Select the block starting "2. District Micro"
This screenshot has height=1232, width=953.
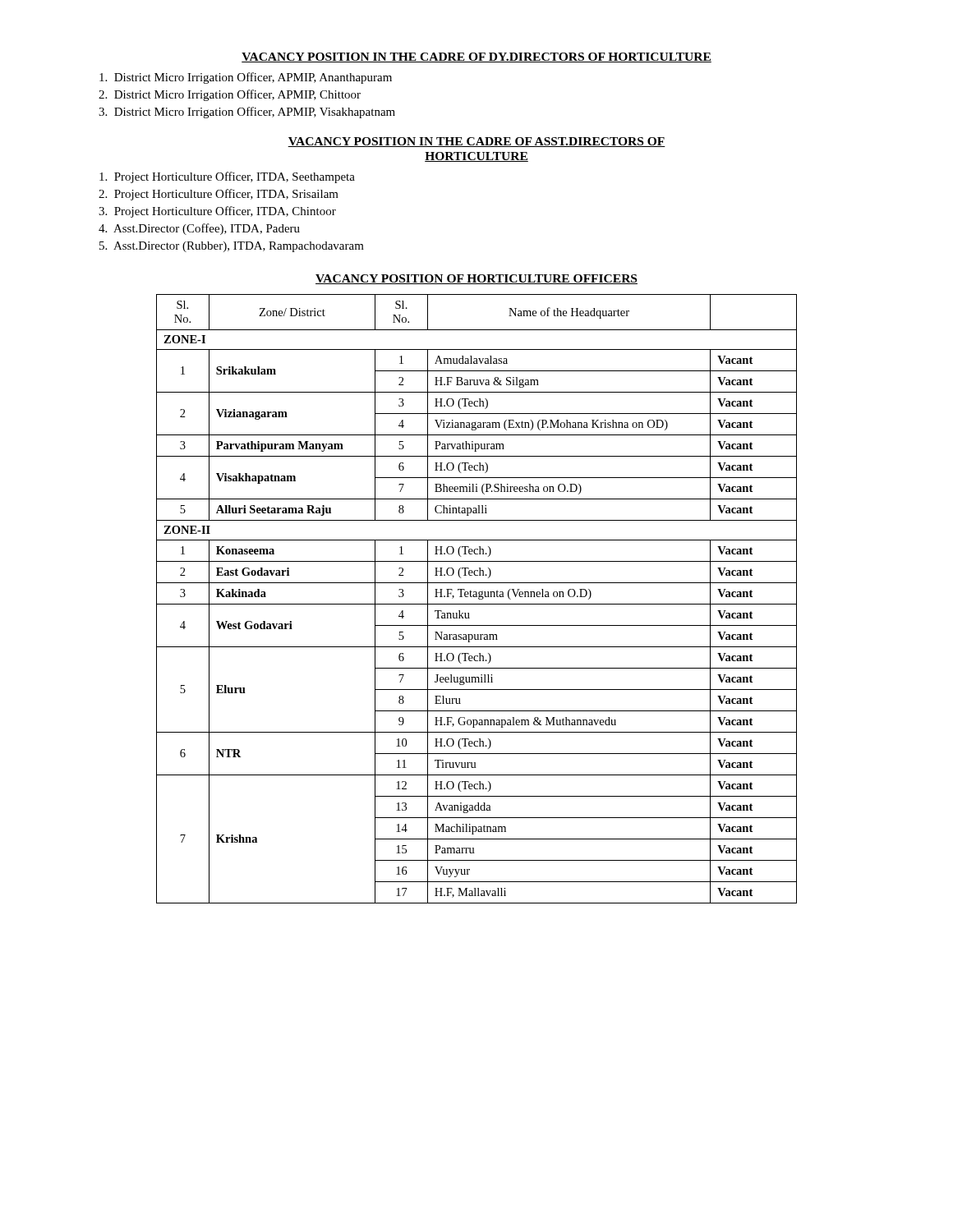tap(230, 94)
